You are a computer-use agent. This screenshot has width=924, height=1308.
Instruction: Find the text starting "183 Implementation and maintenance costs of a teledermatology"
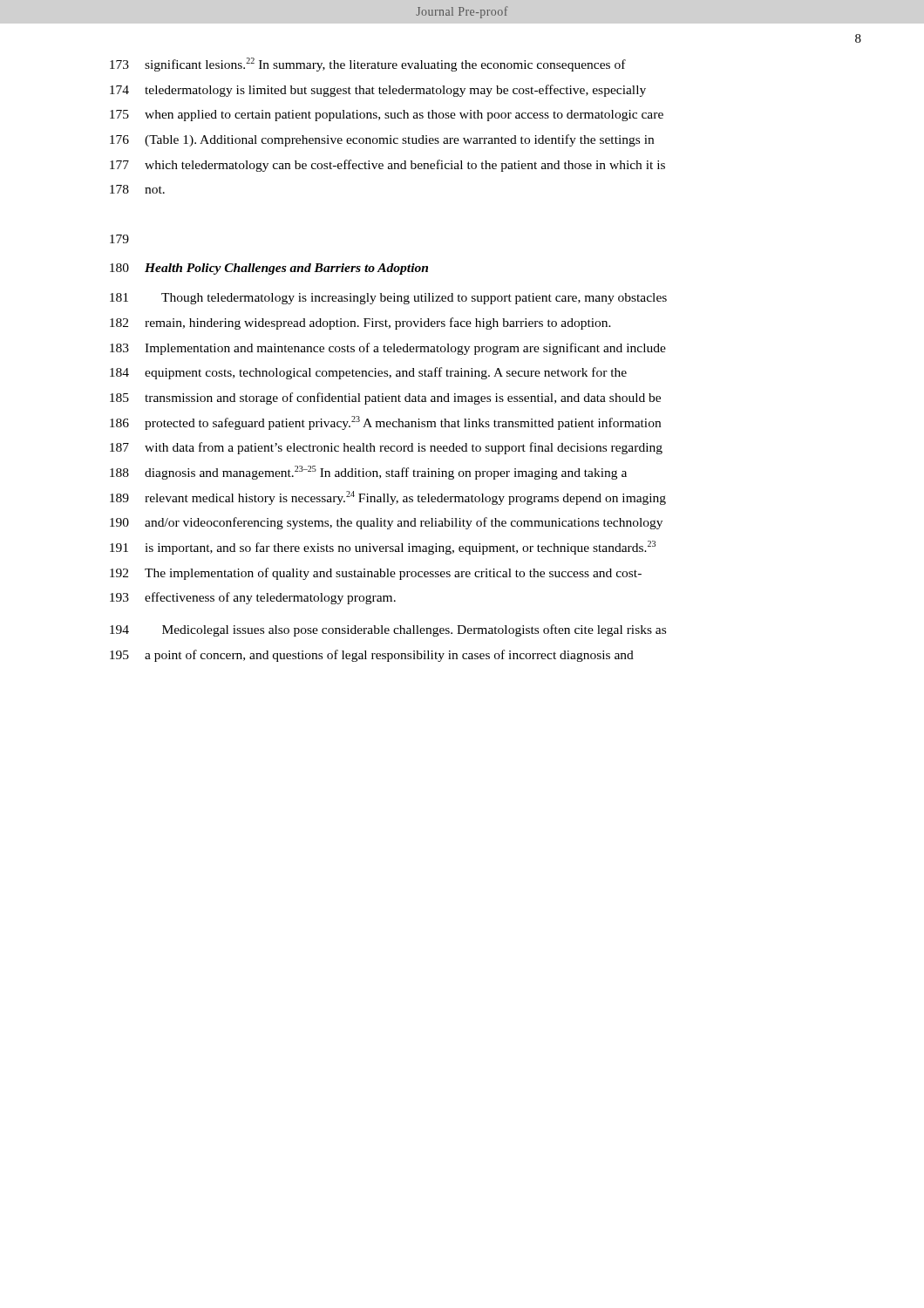(378, 348)
